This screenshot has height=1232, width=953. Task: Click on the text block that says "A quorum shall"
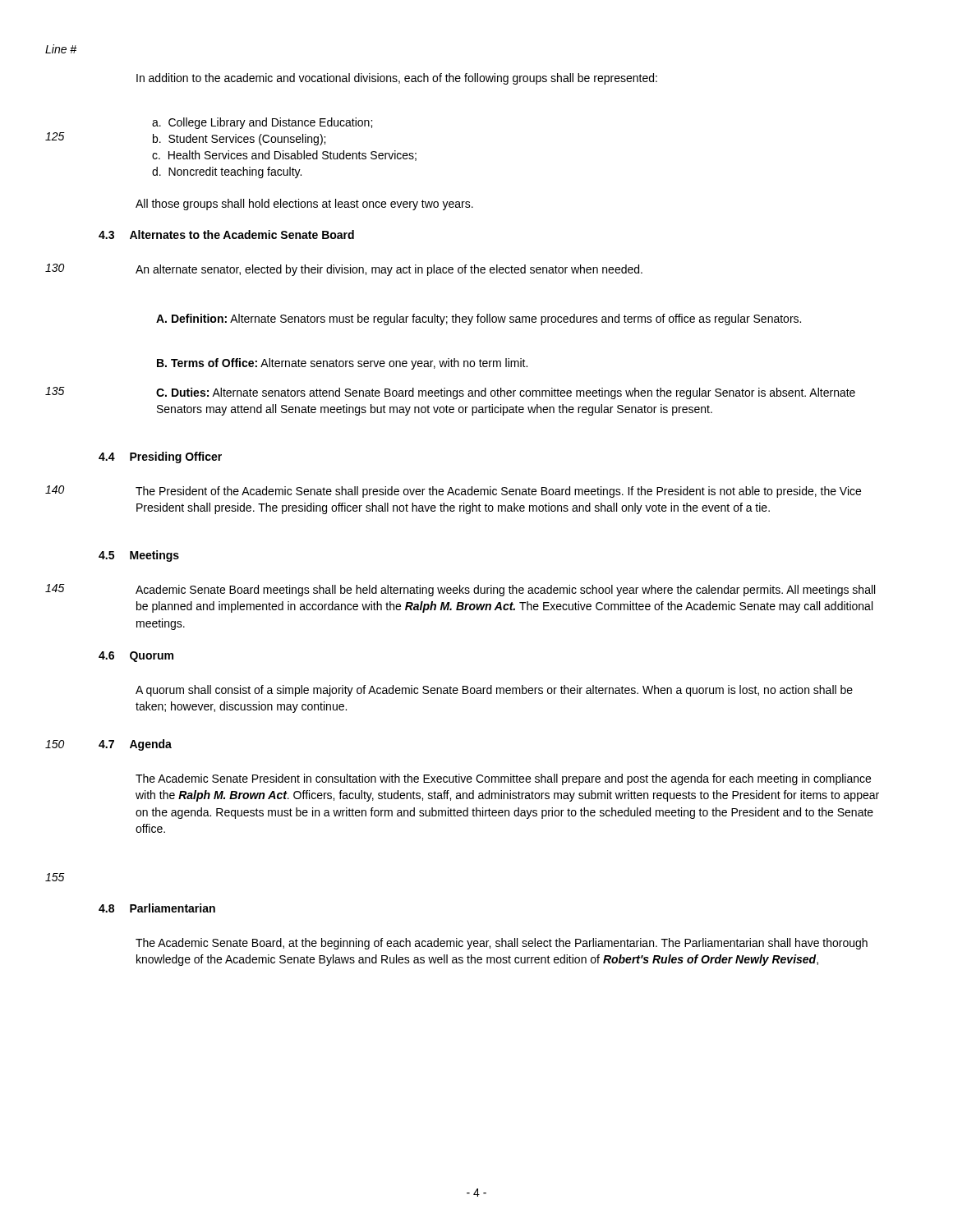[494, 698]
